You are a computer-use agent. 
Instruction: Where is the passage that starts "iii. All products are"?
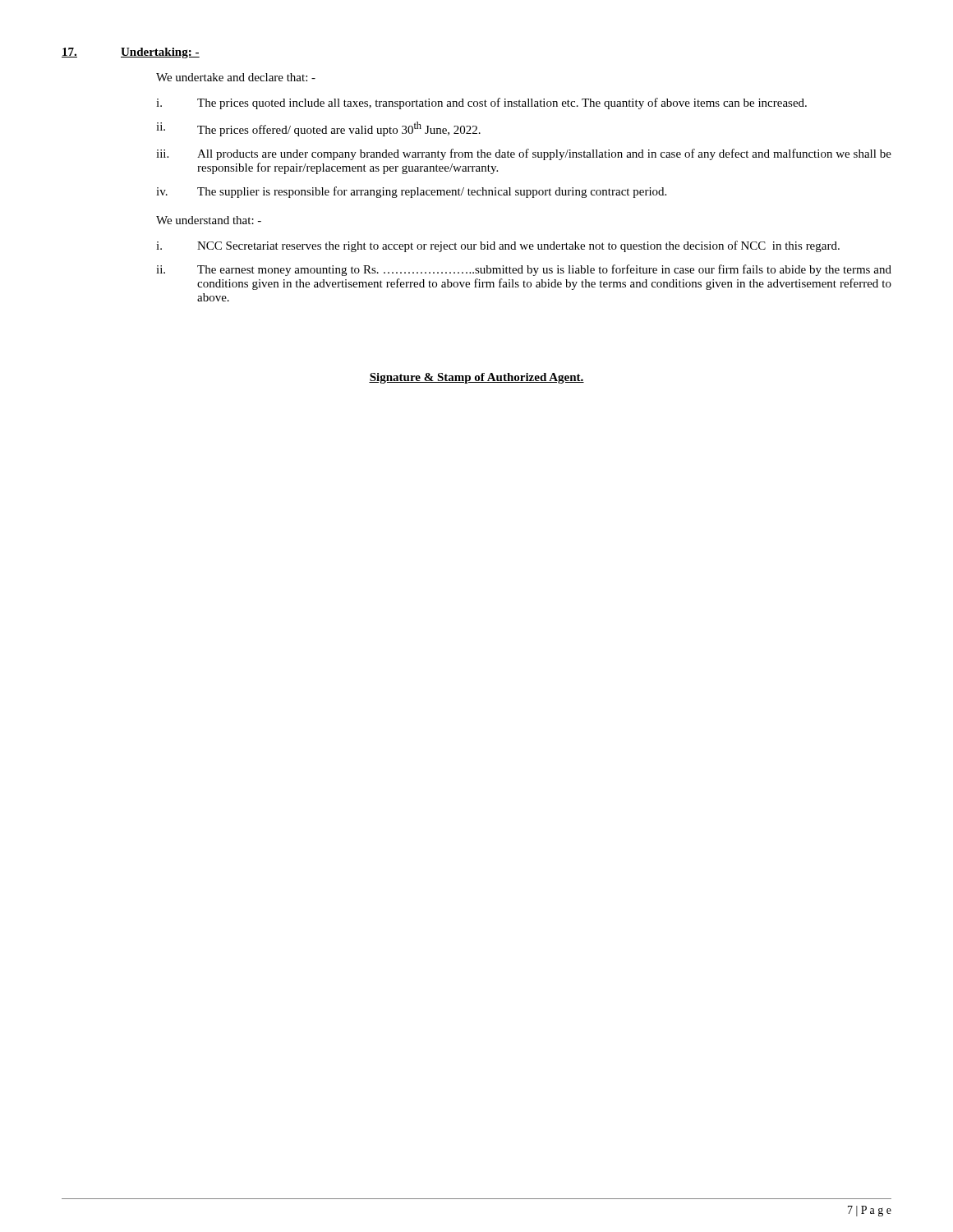[x=524, y=161]
